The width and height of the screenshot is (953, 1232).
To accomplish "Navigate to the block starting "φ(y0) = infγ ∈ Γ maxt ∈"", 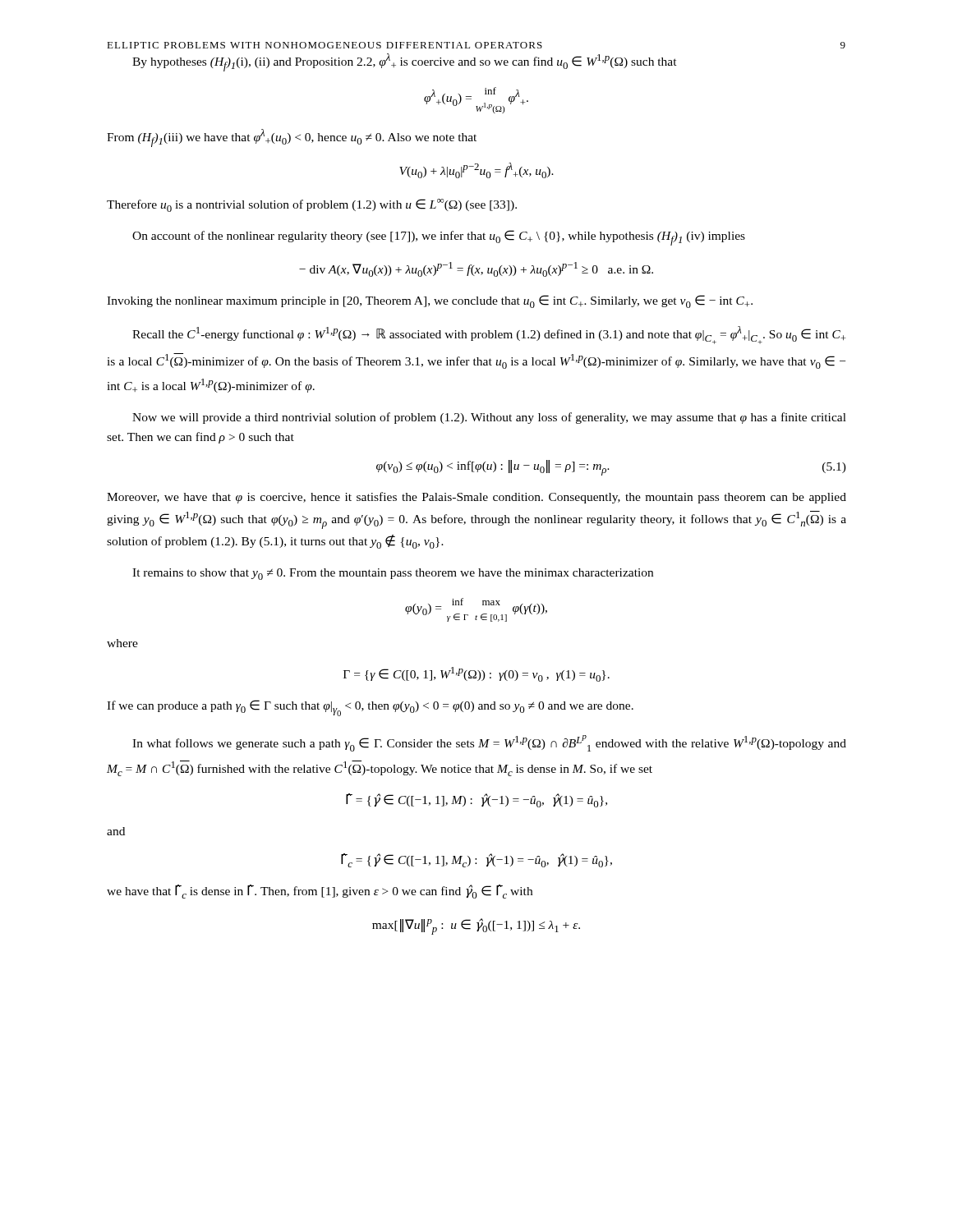I will coord(476,609).
